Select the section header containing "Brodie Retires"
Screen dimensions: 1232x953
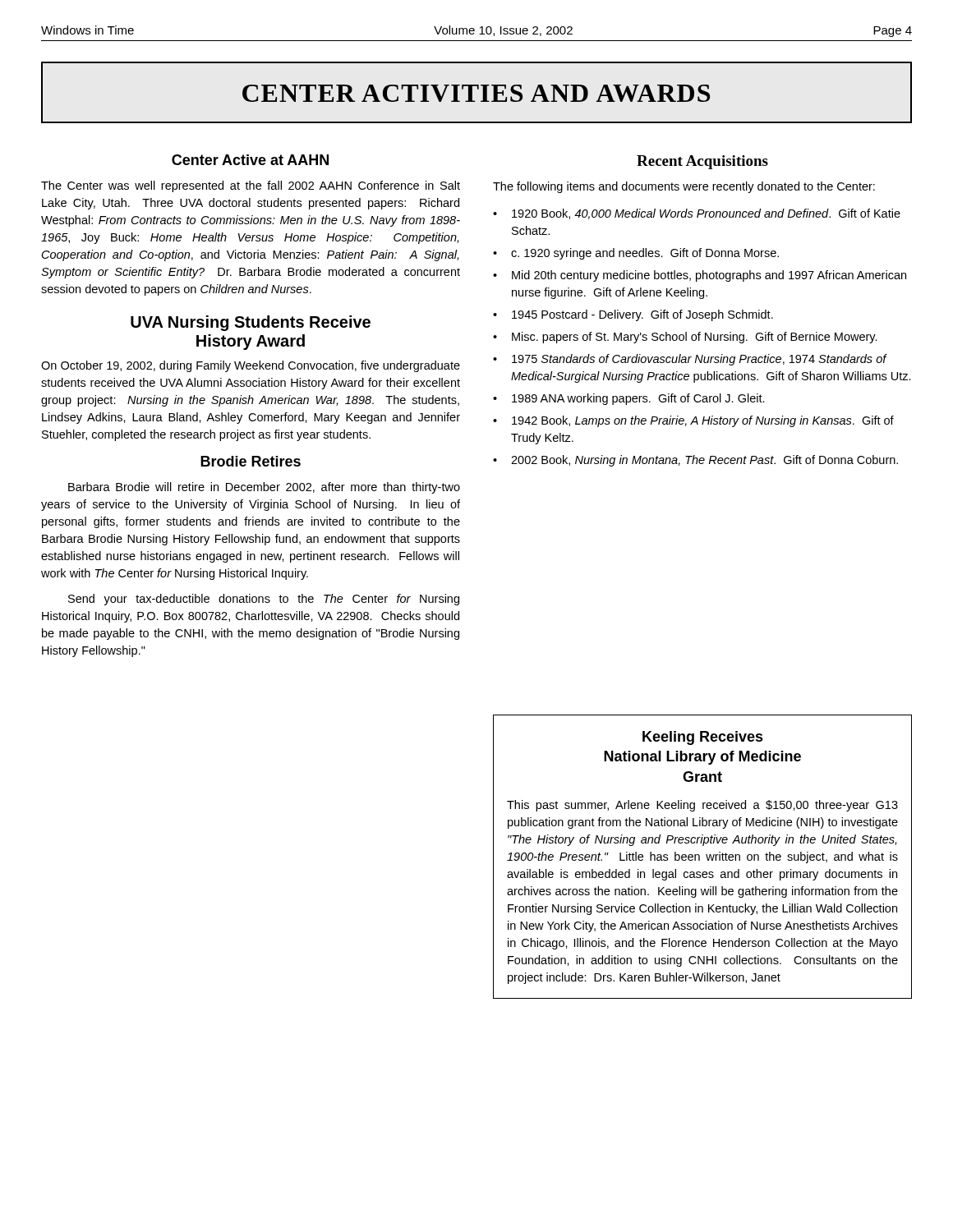(251, 462)
